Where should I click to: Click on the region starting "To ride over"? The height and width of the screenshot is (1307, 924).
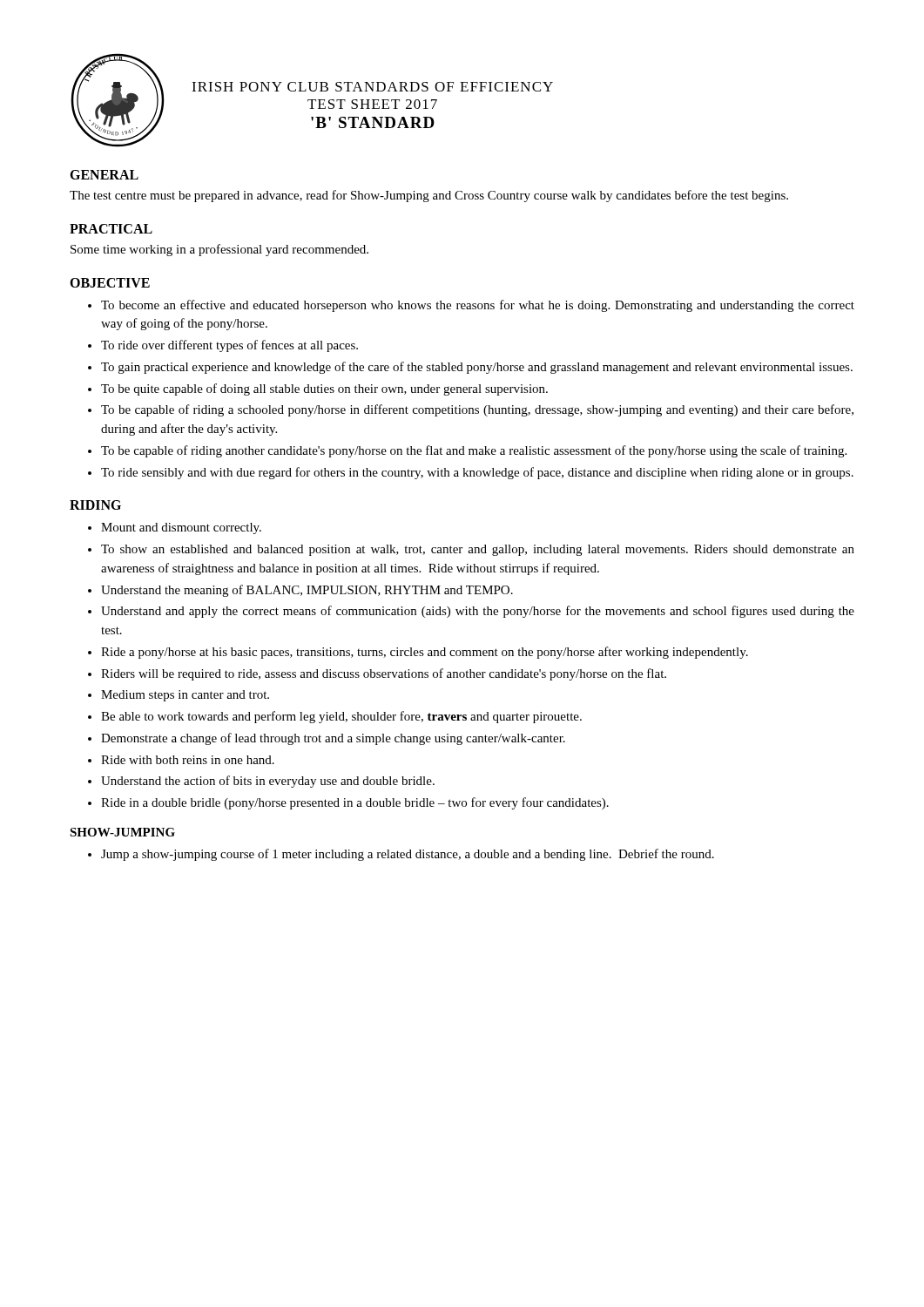tap(230, 345)
